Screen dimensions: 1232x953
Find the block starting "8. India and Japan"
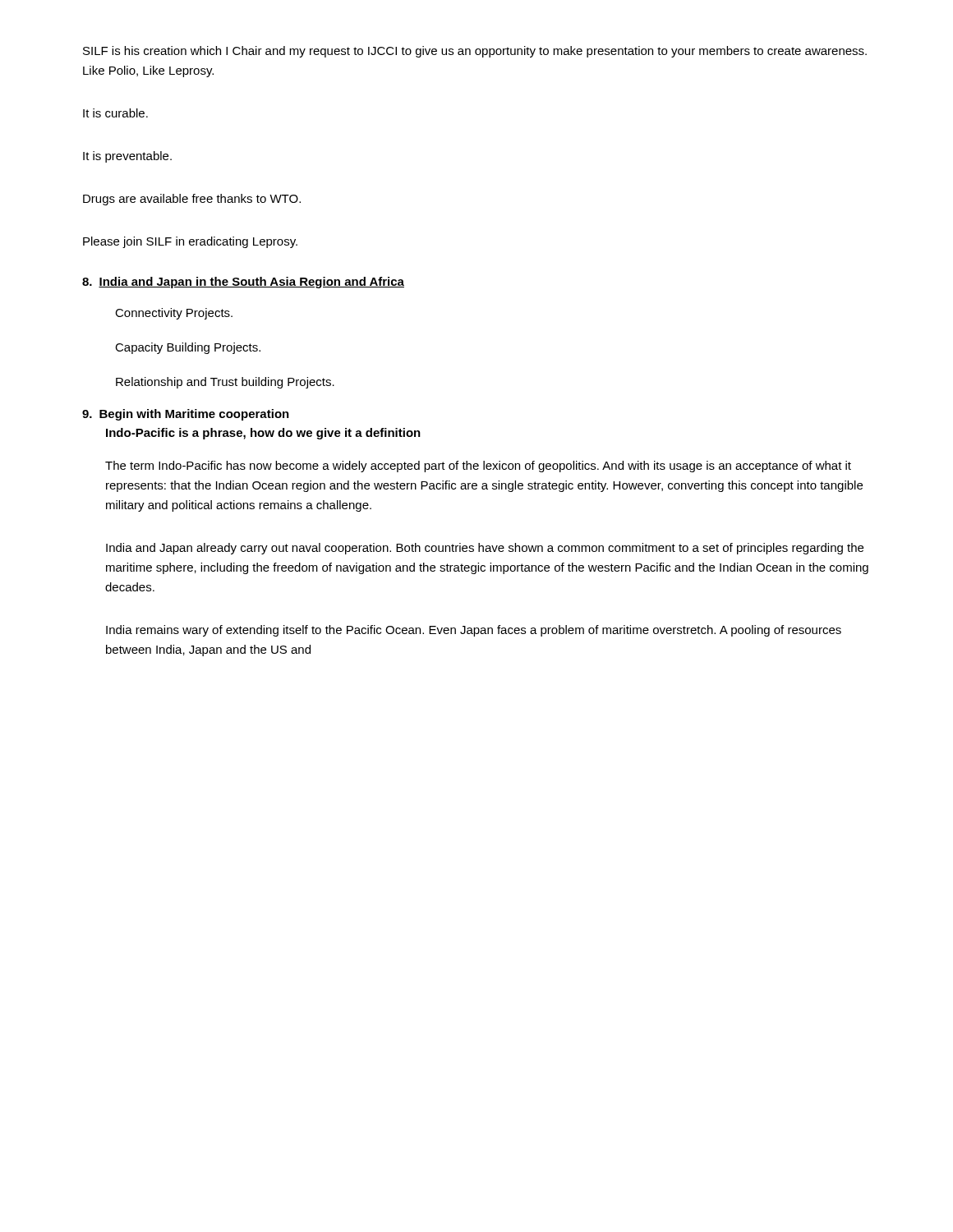click(x=243, y=281)
